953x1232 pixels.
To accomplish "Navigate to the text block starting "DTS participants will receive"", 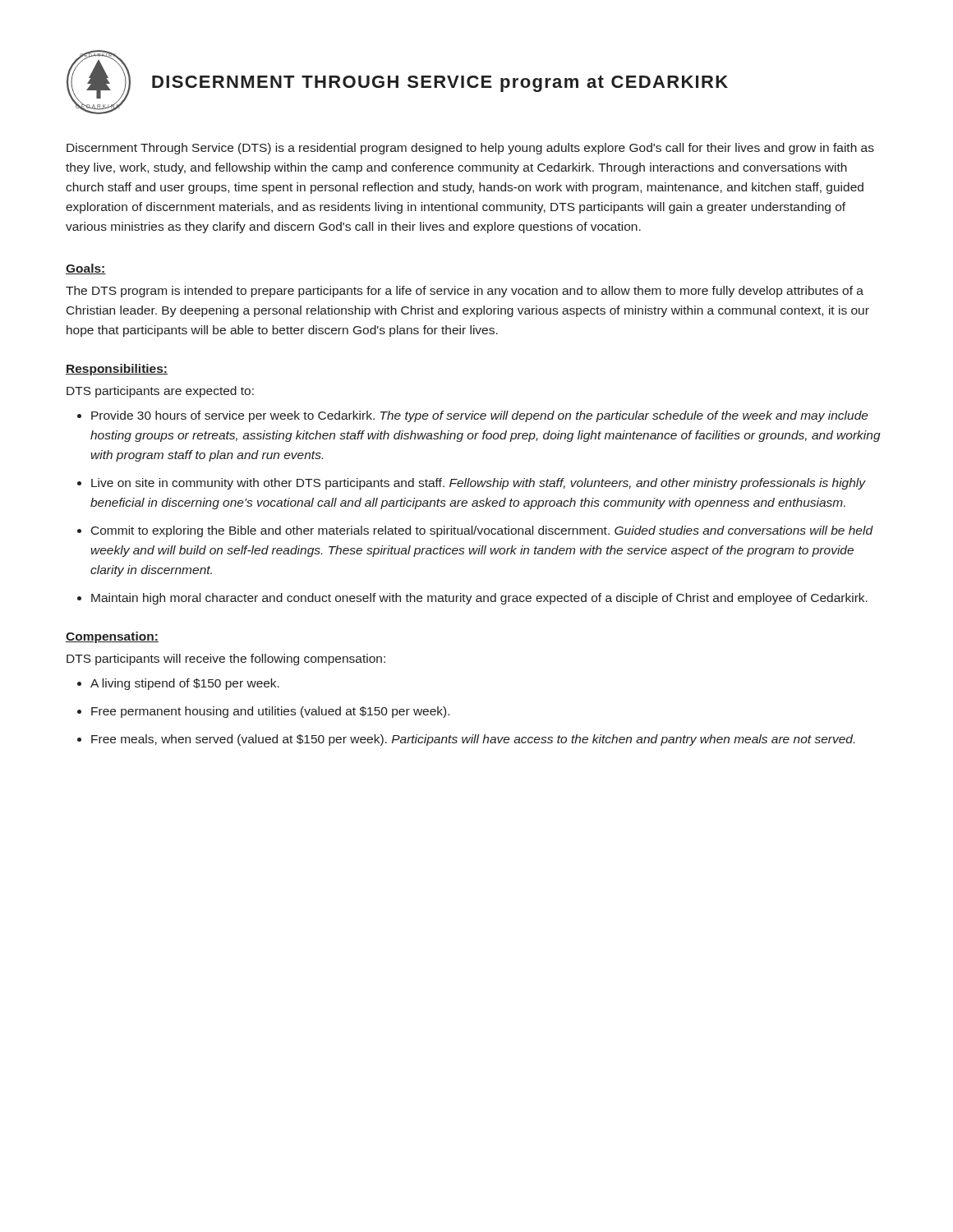I will coord(226,659).
